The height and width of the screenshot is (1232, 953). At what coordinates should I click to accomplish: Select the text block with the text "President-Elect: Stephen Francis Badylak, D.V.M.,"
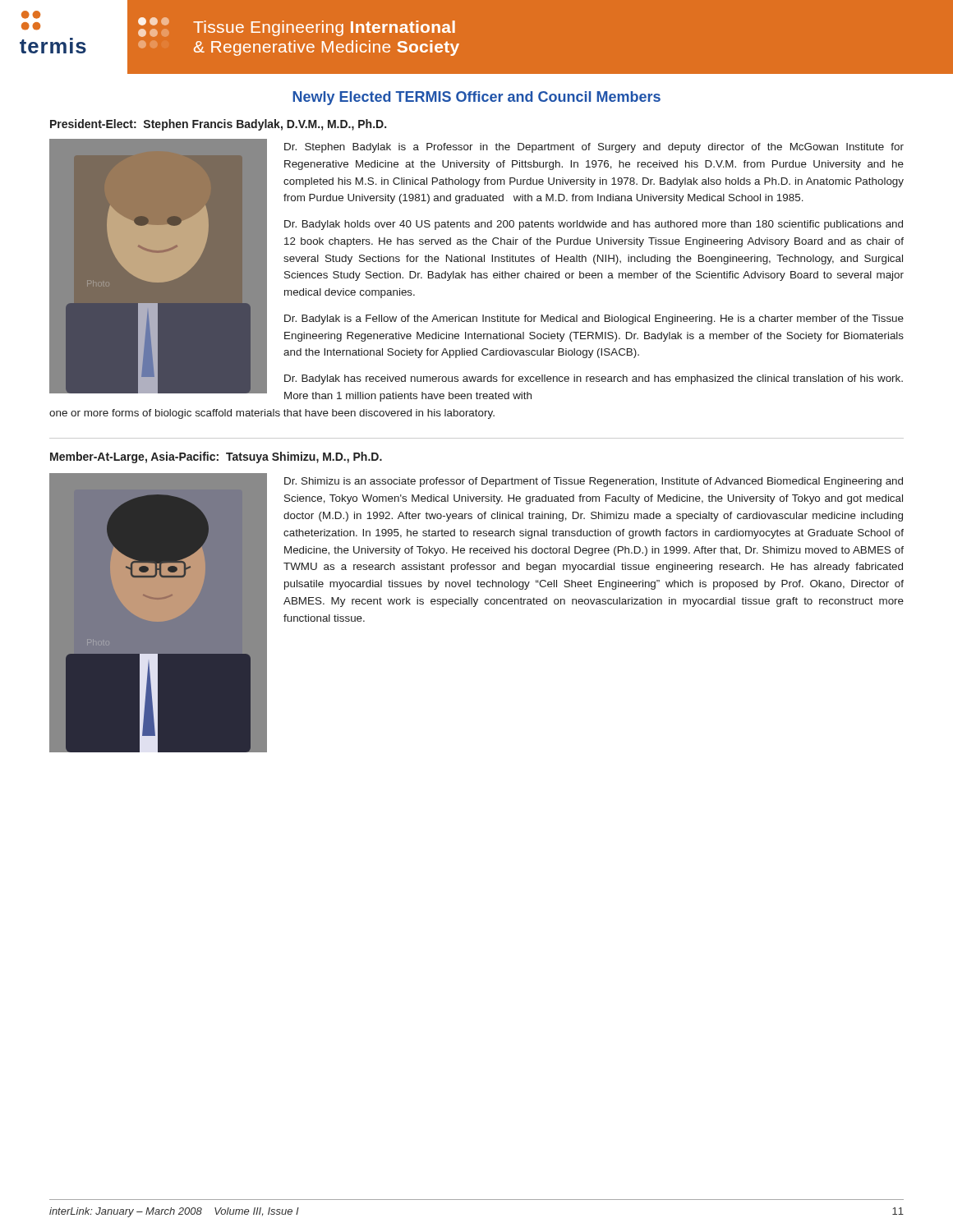tap(218, 124)
